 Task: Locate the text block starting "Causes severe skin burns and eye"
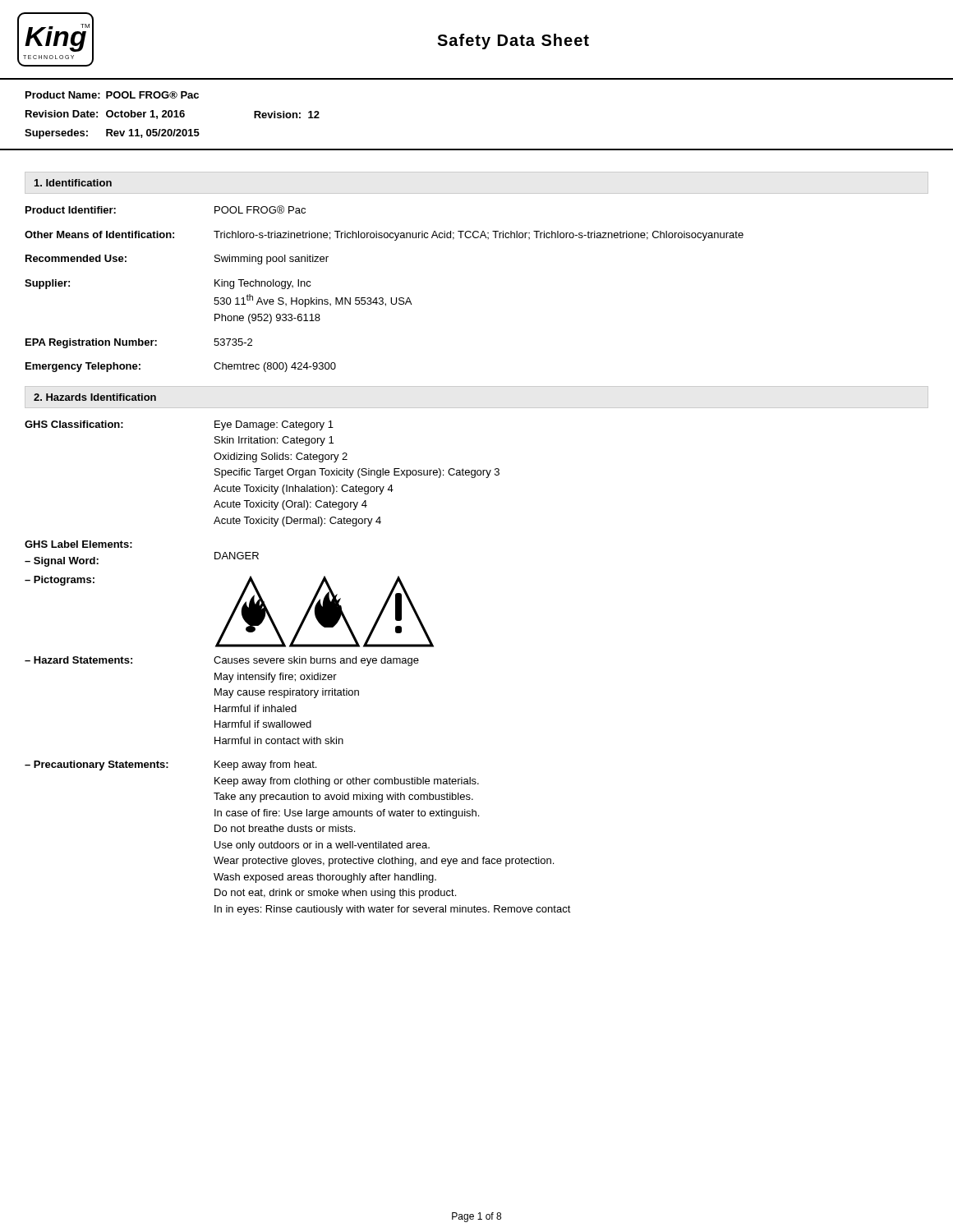pyautogui.click(x=316, y=700)
